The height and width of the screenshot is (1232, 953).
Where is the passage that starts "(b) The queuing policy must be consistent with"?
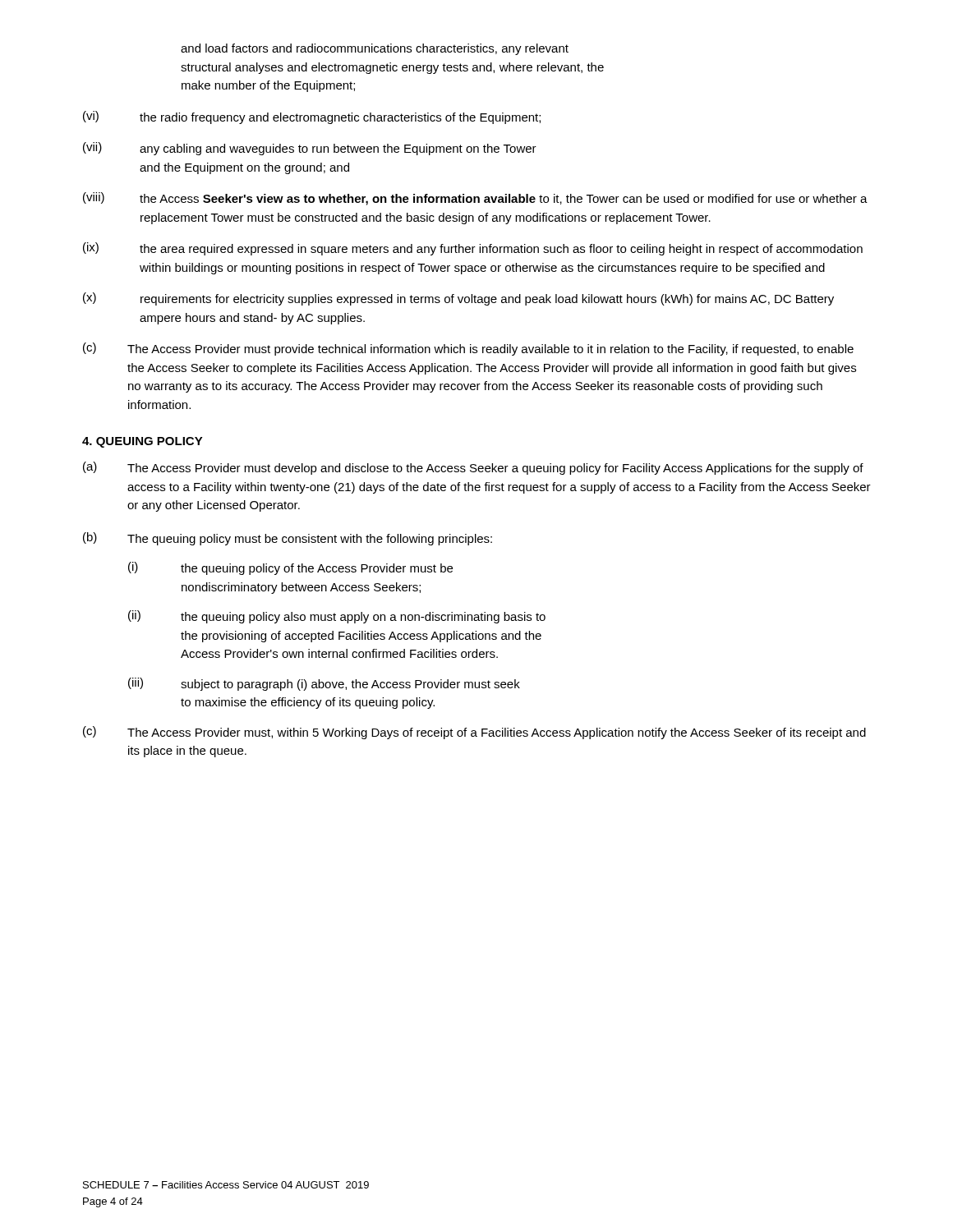(476, 539)
